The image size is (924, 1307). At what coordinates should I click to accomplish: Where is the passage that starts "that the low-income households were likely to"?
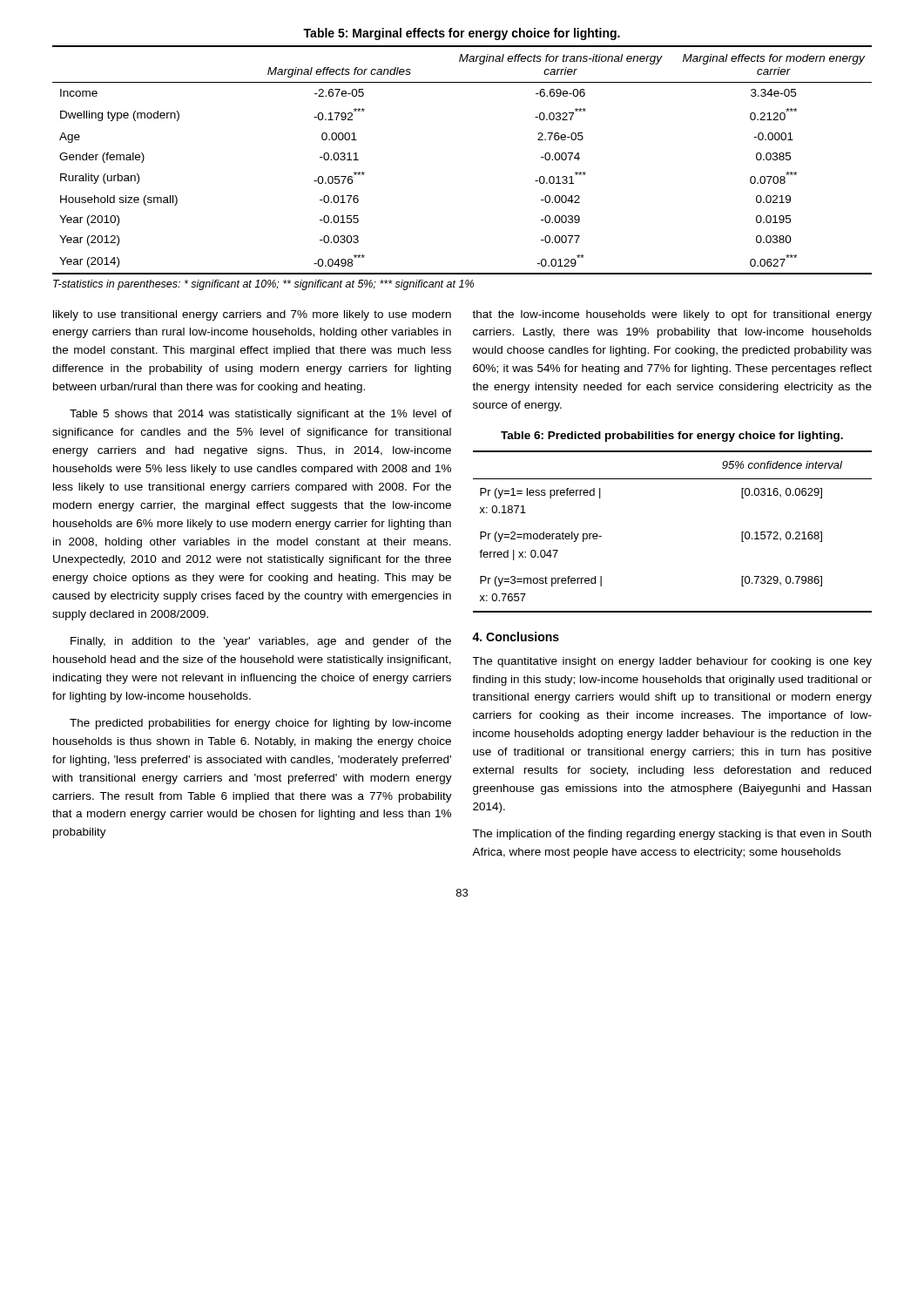click(x=672, y=360)
